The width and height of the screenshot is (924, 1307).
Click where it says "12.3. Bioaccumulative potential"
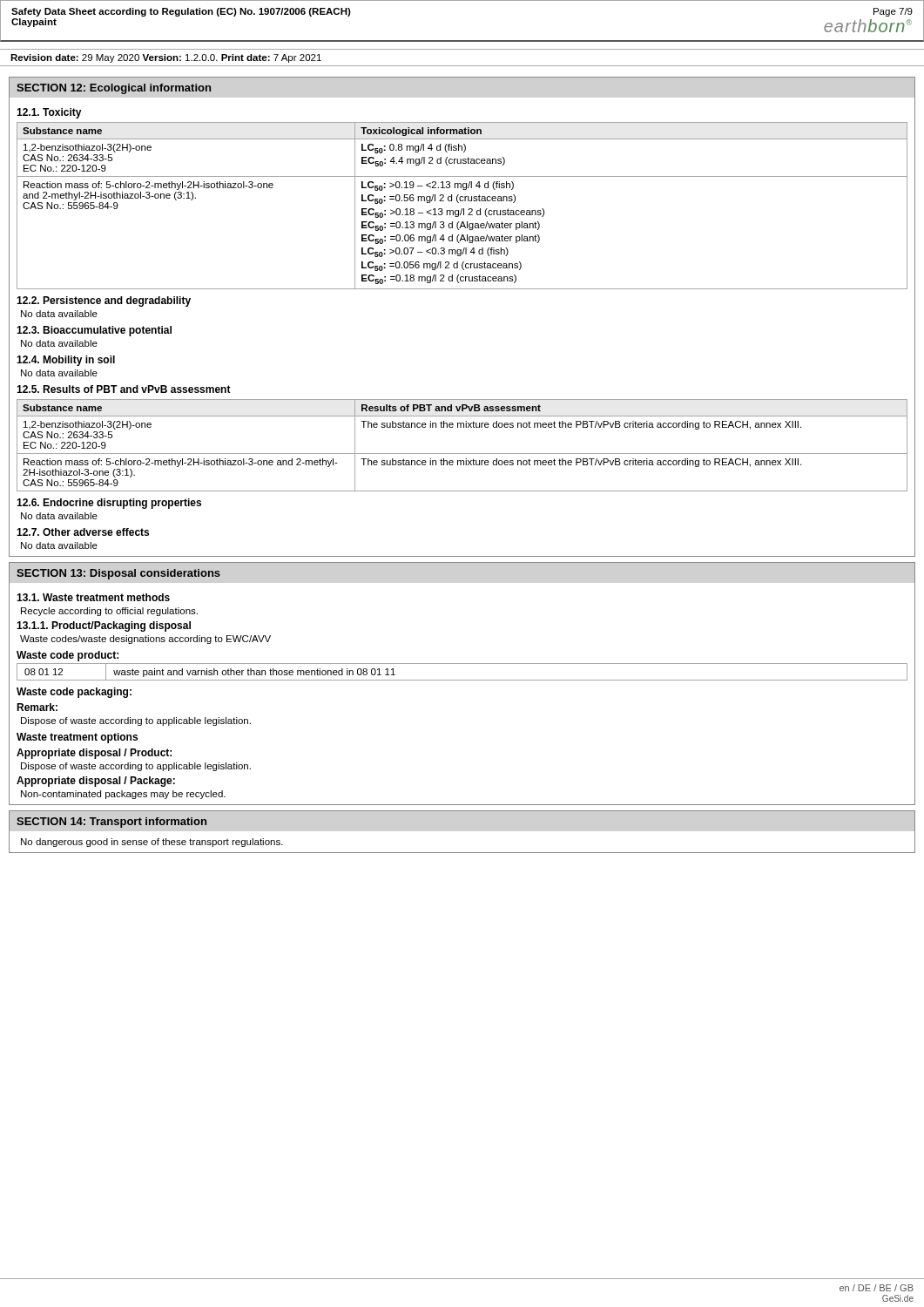point(94,331)
